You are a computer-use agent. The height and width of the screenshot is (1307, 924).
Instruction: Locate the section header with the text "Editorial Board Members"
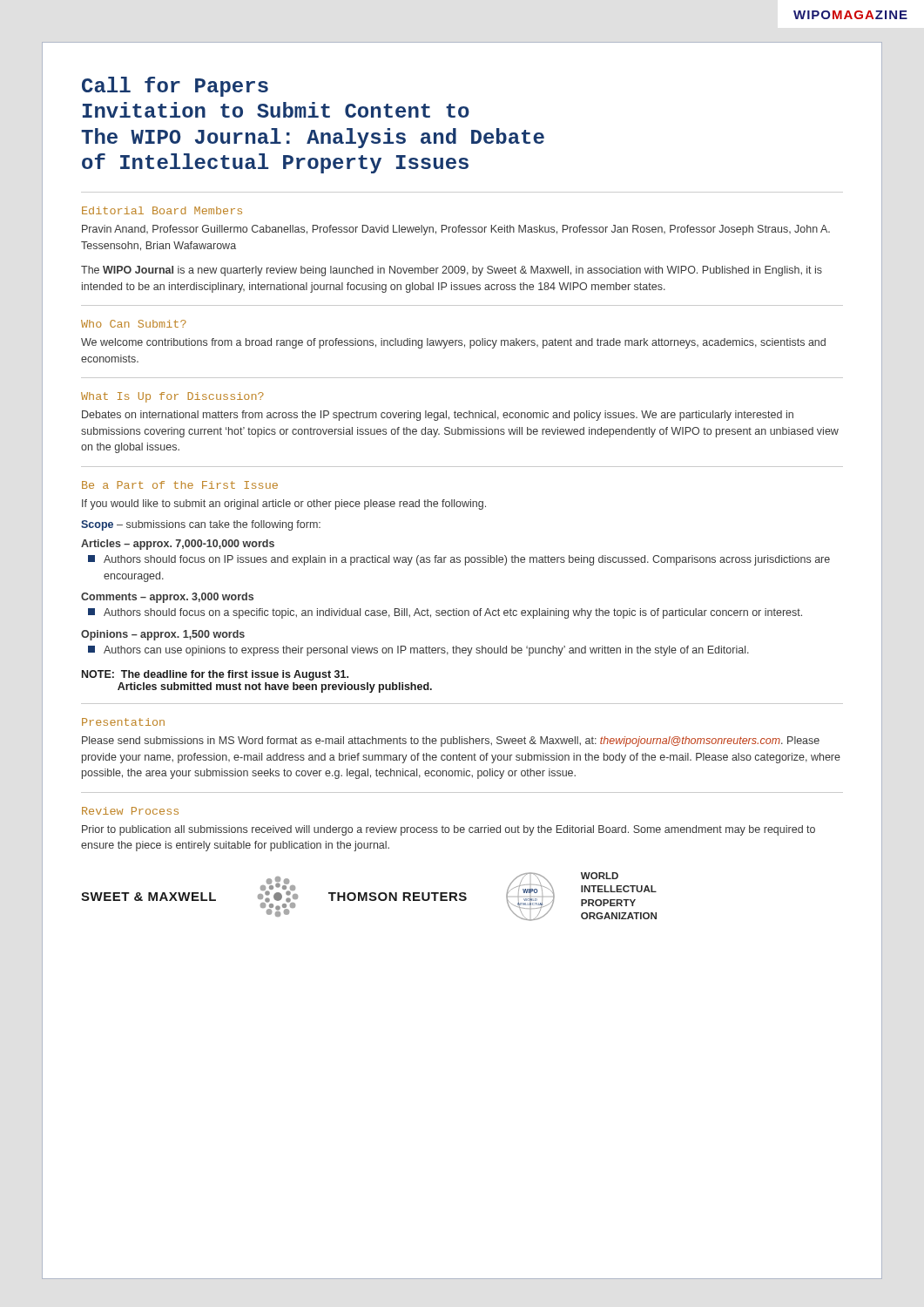(x=162, y=211)
